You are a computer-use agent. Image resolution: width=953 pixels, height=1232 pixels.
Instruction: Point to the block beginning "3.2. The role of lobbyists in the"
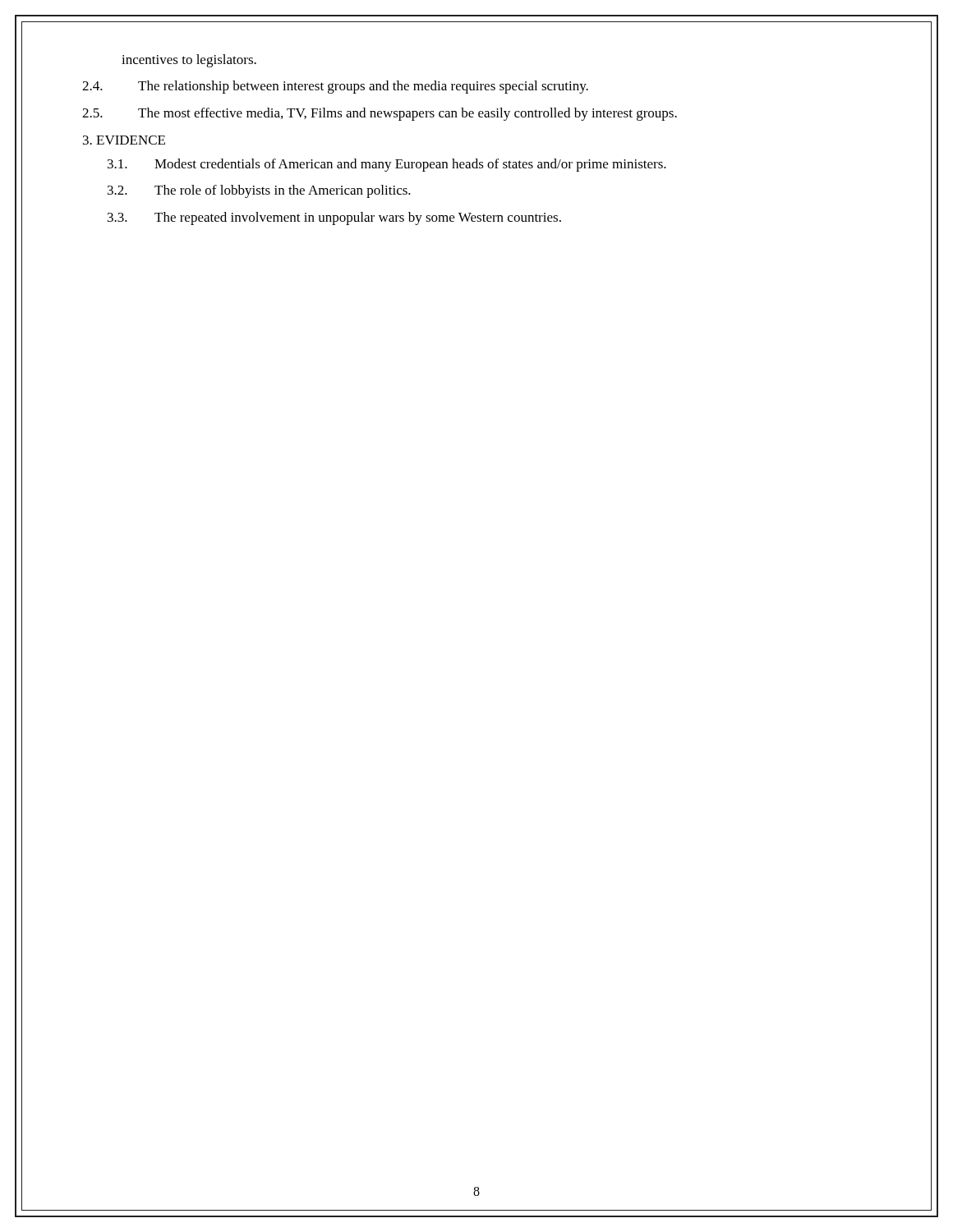pyautogui.click(x=259, y=191)
